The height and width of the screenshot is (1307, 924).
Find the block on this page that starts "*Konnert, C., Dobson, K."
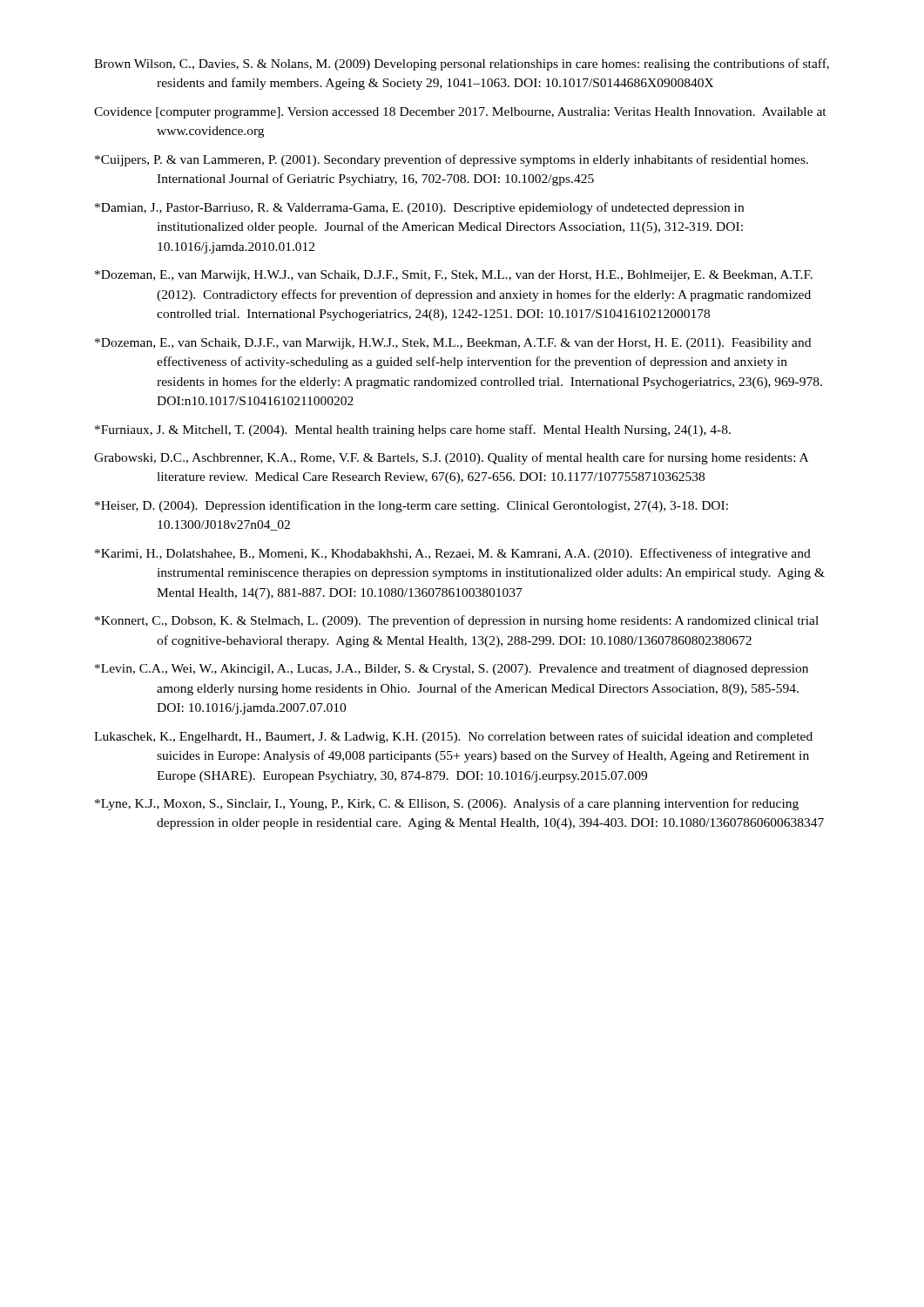456,630
